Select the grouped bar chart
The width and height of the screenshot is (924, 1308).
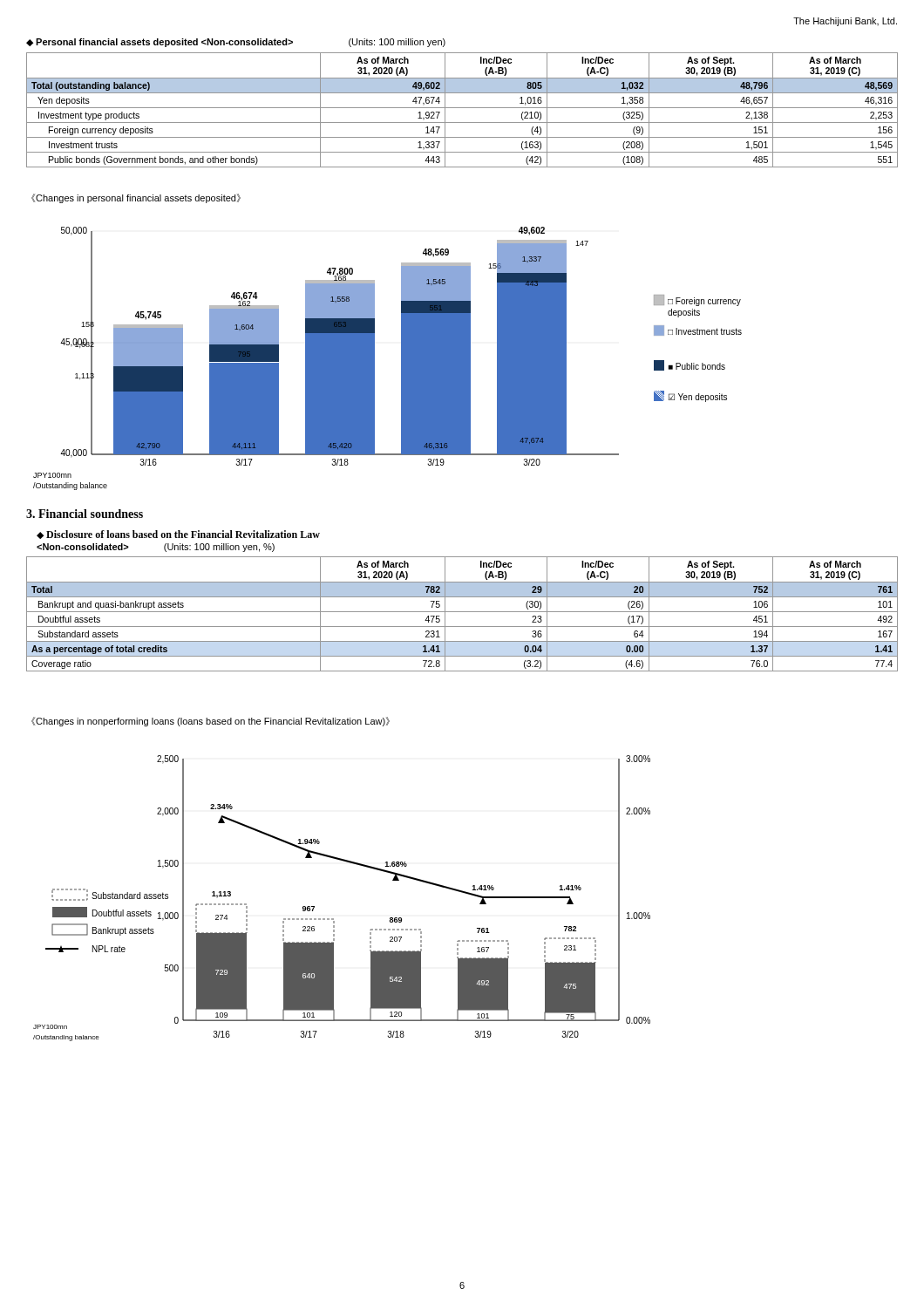point(462,898)
